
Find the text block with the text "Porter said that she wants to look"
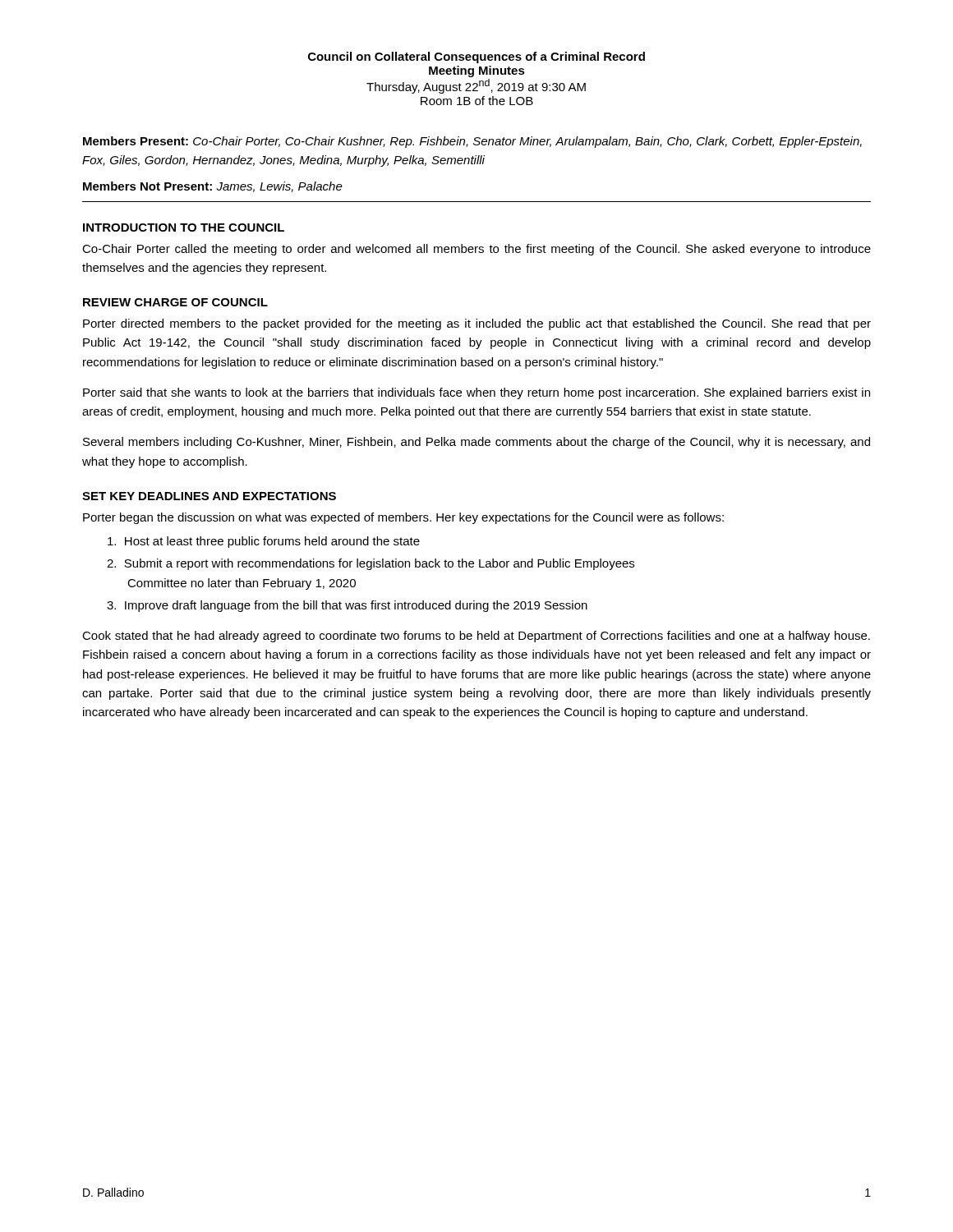coord(476,402)
